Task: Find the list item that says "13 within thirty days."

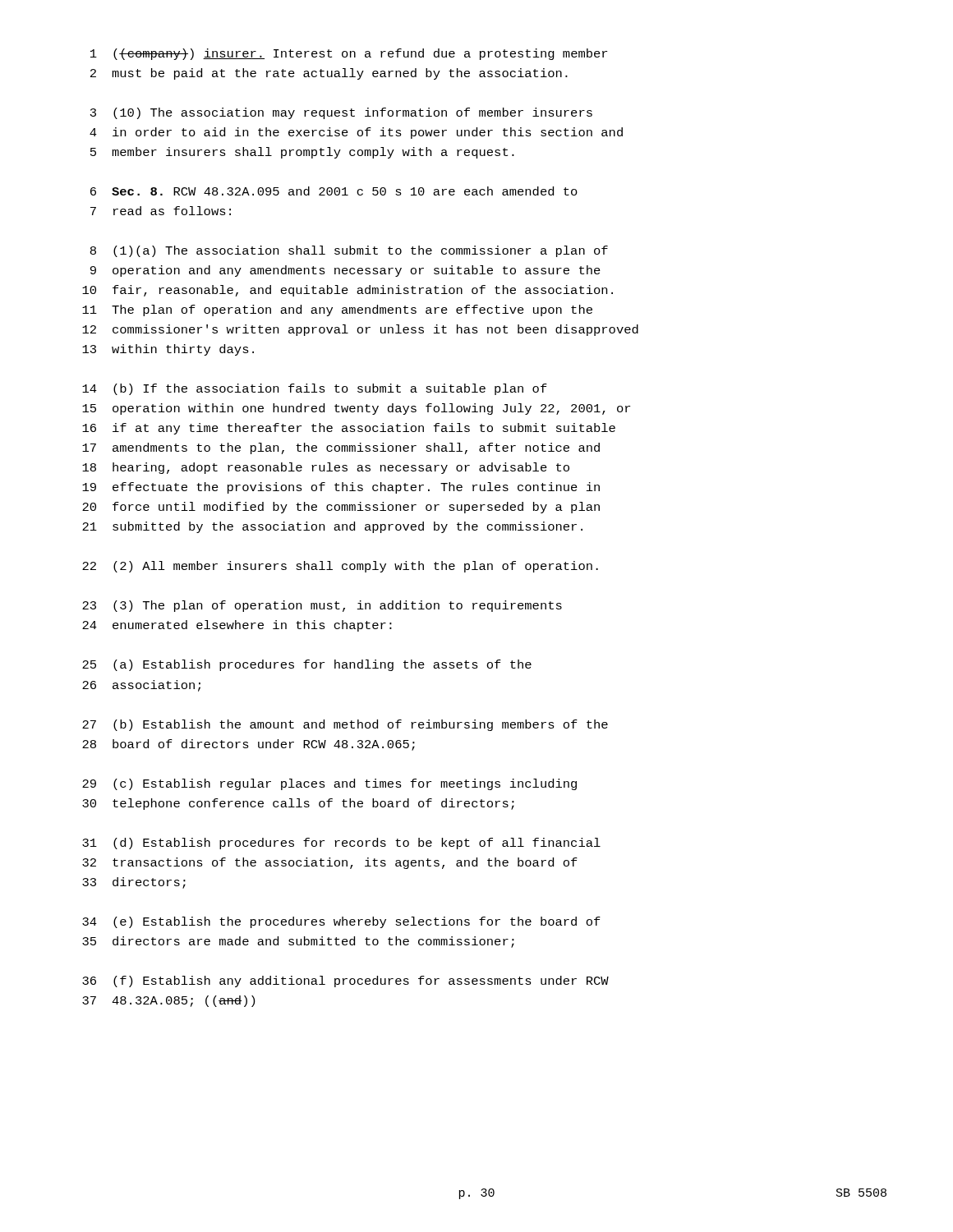Action: pos(168,350)
